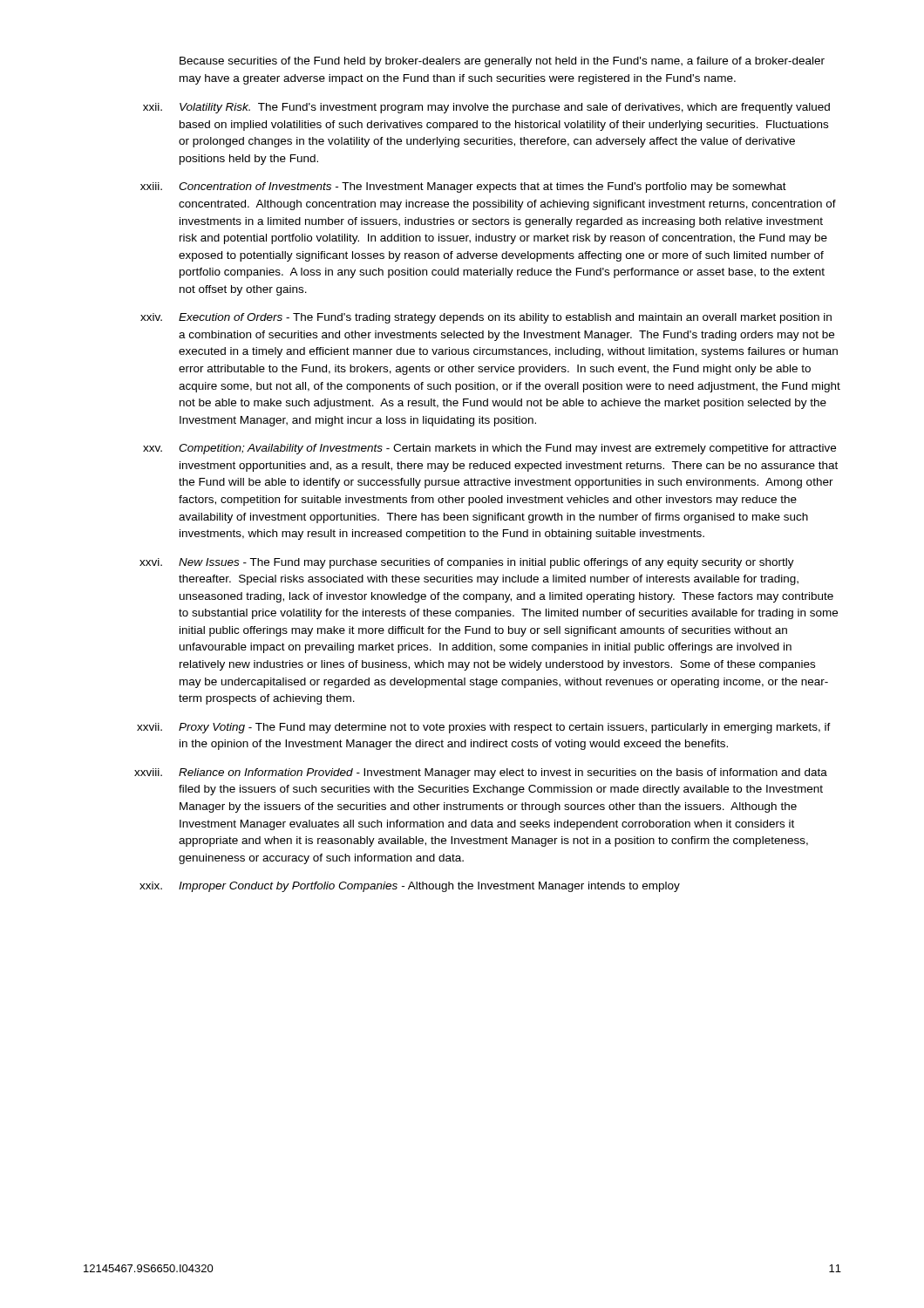
Task: Click the passage that begins "xxviii. Reliance on Information Provided -"
Action: pos(462,815)
